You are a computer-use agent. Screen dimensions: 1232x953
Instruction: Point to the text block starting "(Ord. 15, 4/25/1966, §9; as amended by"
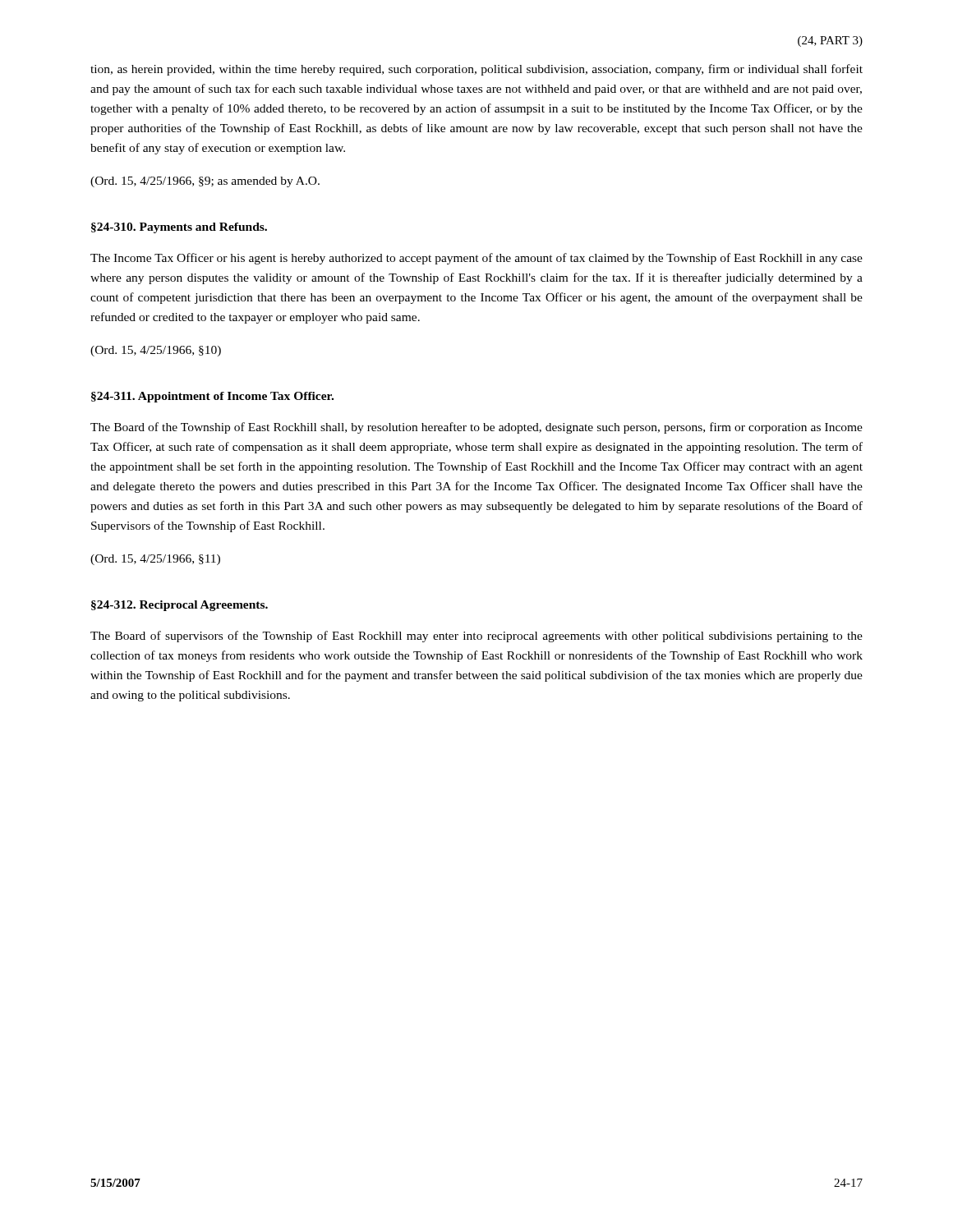205,180
